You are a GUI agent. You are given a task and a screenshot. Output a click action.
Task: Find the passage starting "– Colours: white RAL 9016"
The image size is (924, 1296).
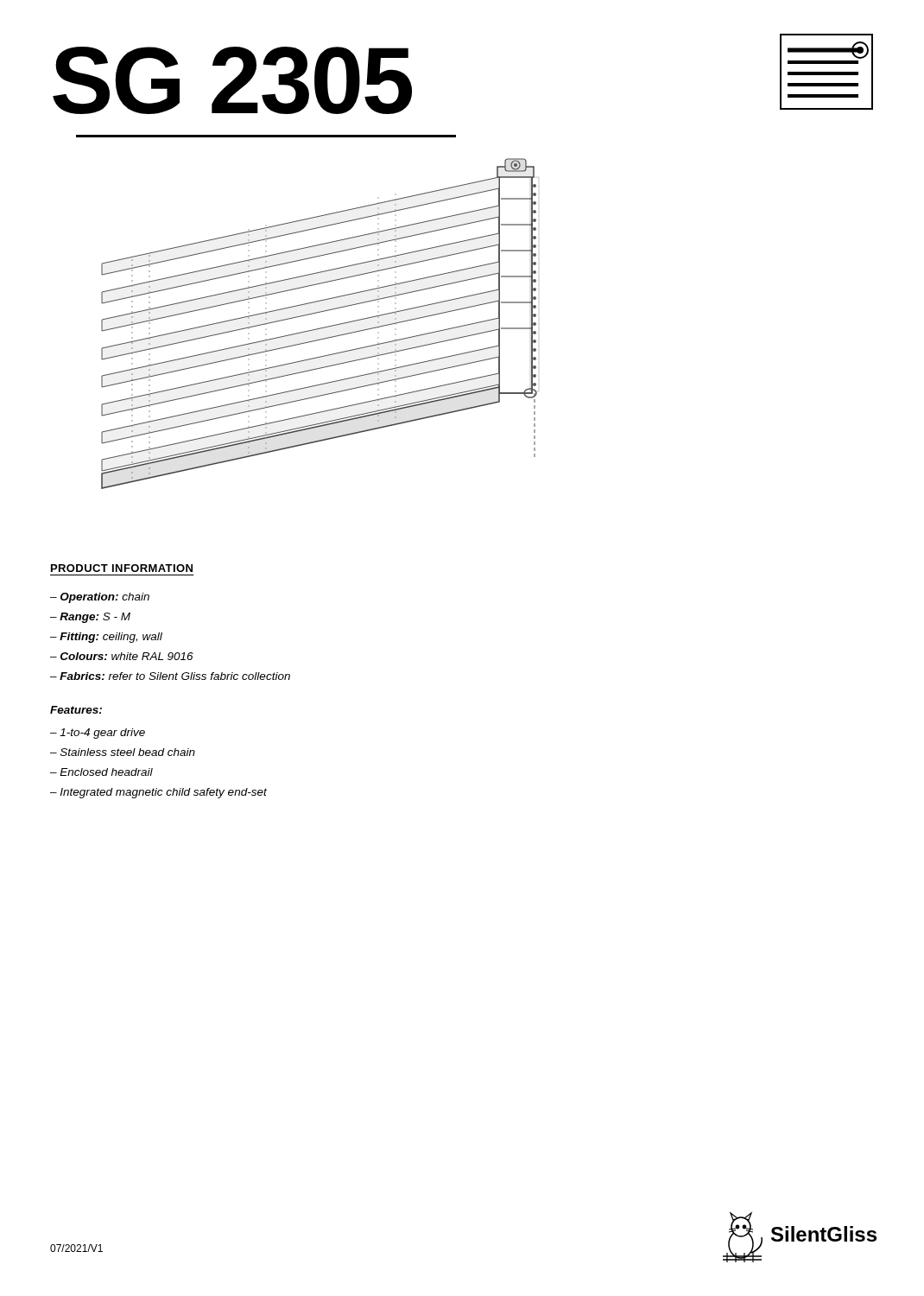click(122, 656)
